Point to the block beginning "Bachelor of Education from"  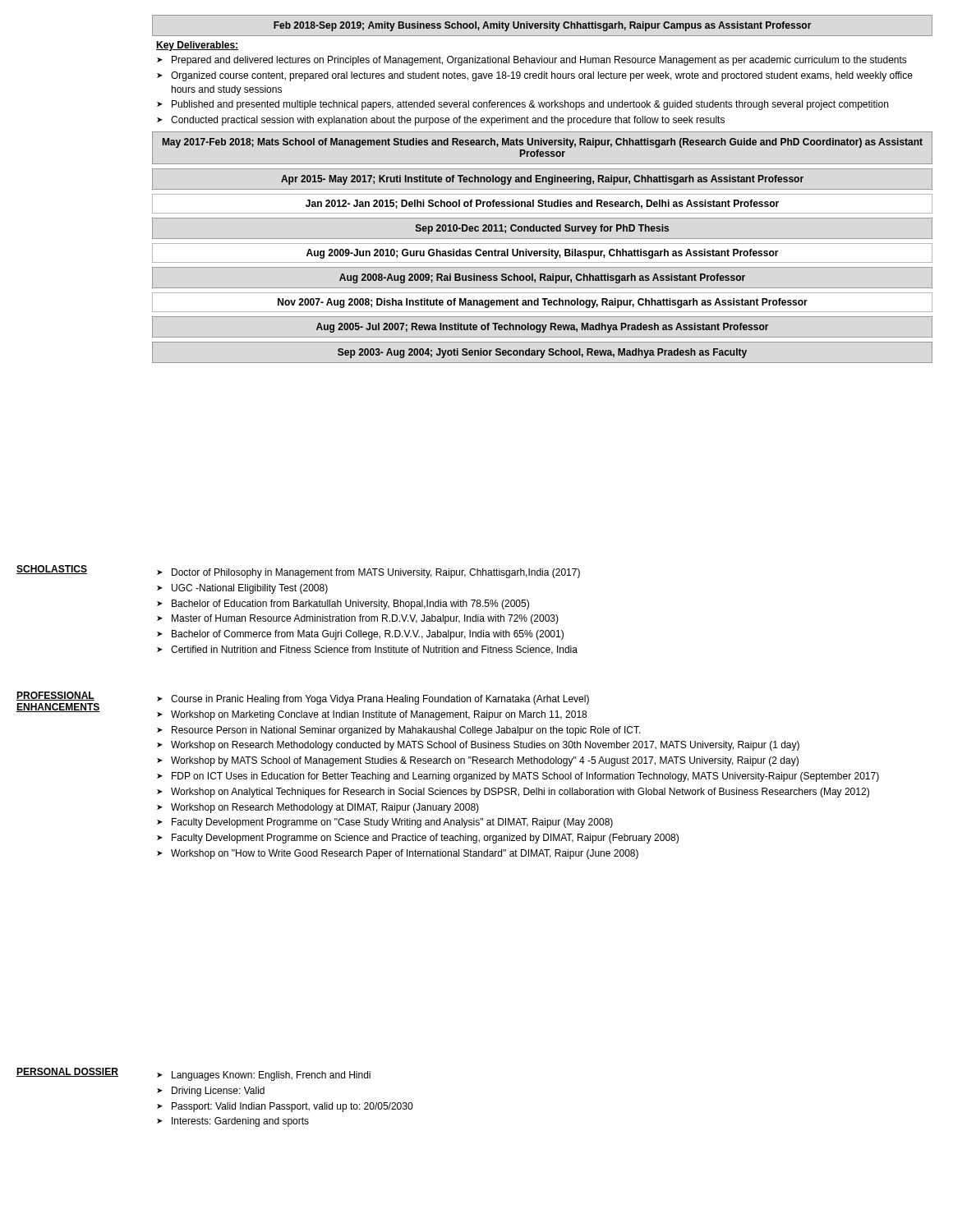[x=350, y=603]
